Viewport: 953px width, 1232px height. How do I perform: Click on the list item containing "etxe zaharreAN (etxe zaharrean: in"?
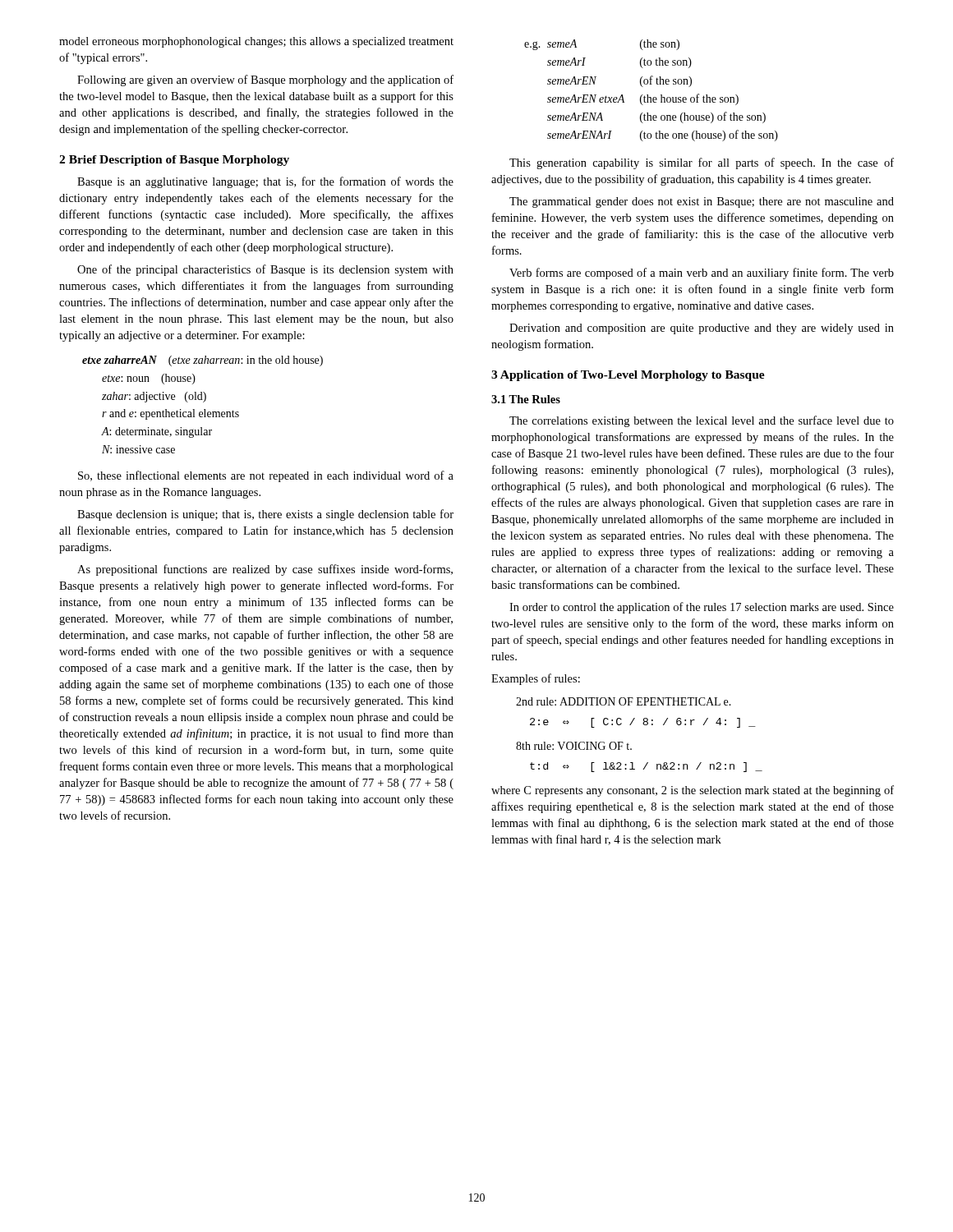(x=203, y=361)
